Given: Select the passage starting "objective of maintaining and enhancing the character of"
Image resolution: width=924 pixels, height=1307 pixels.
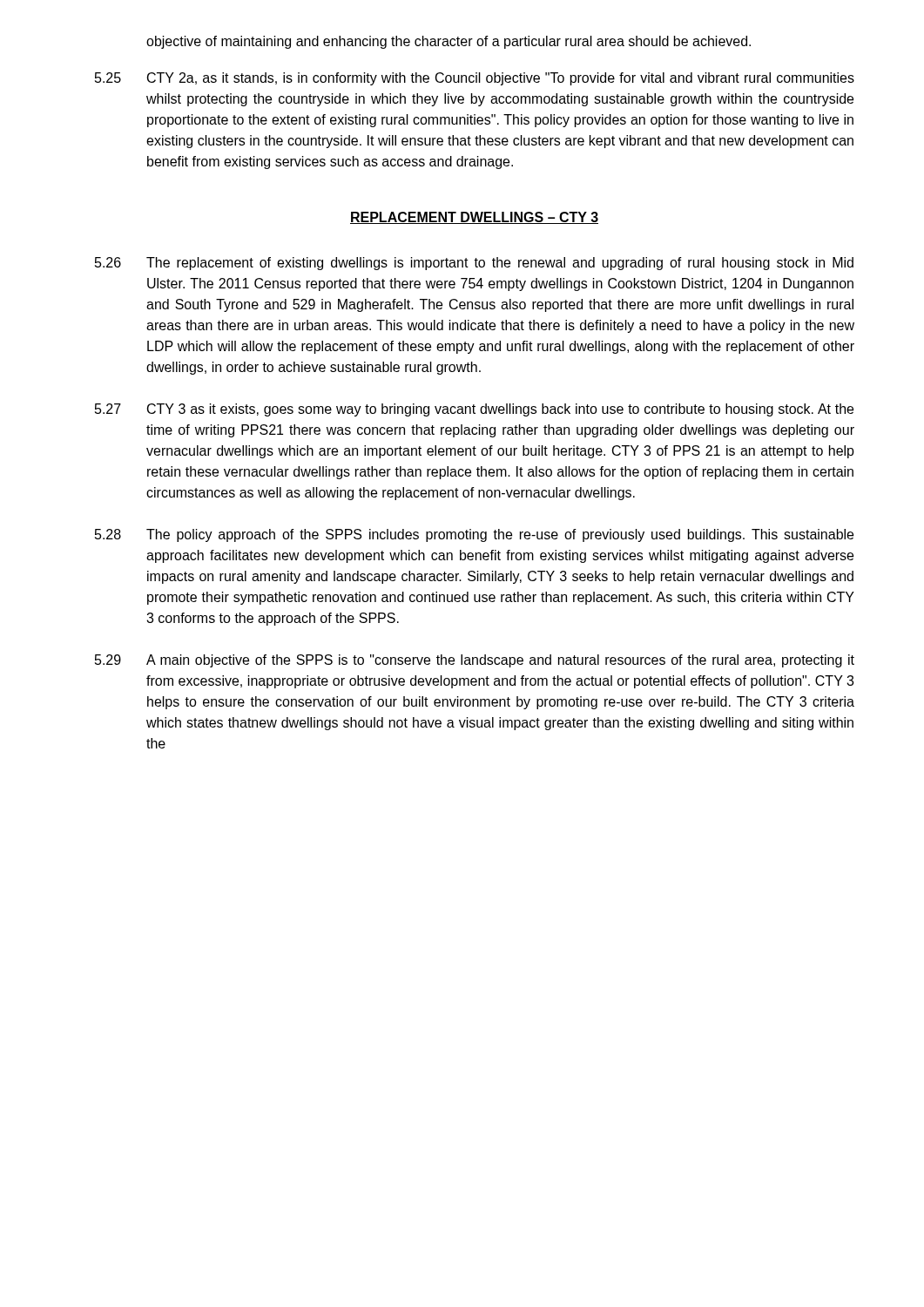Looking at the screenshot, I should coord(449,41).
